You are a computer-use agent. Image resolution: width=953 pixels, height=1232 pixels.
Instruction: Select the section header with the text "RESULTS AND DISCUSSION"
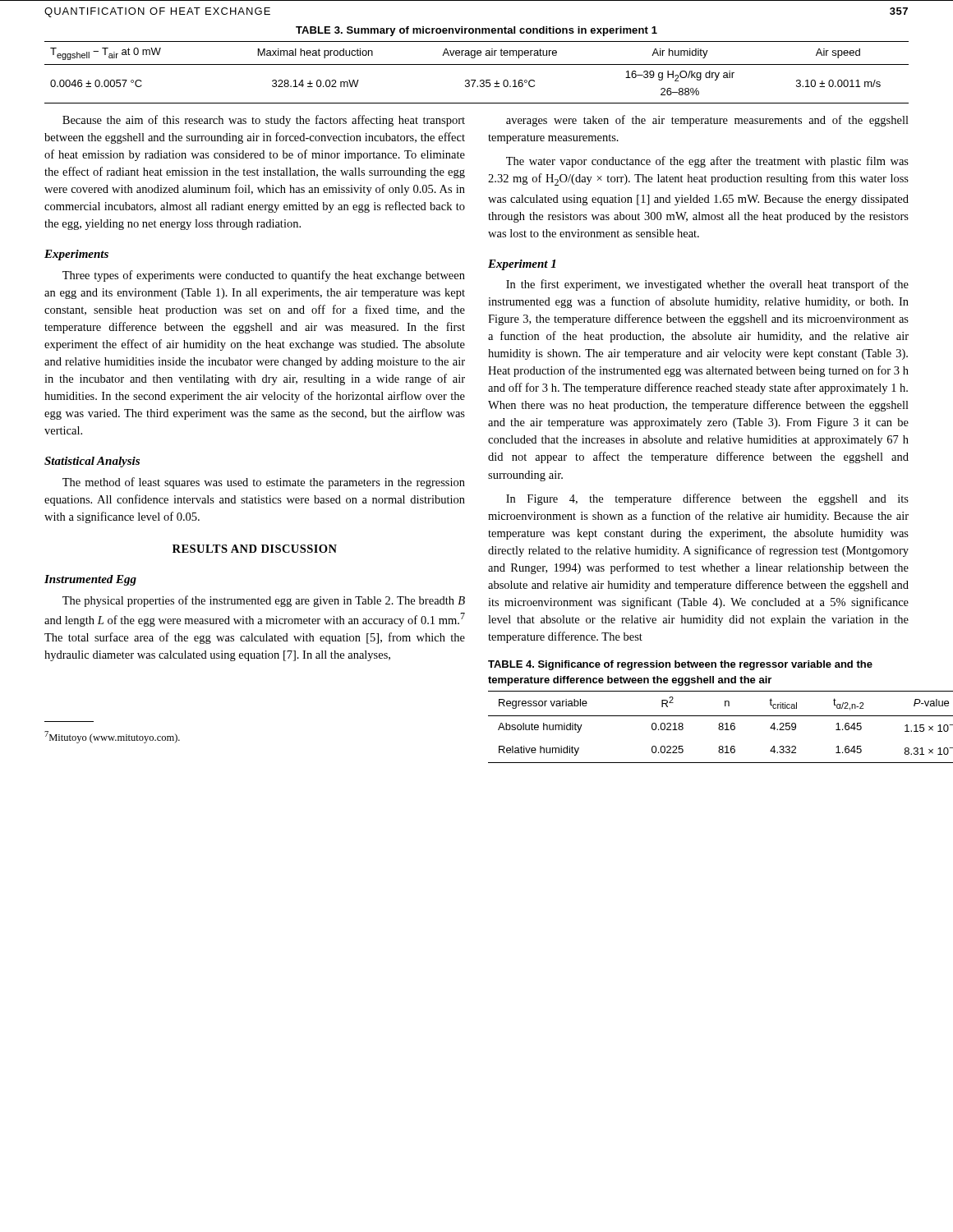[x=255, y=549]
